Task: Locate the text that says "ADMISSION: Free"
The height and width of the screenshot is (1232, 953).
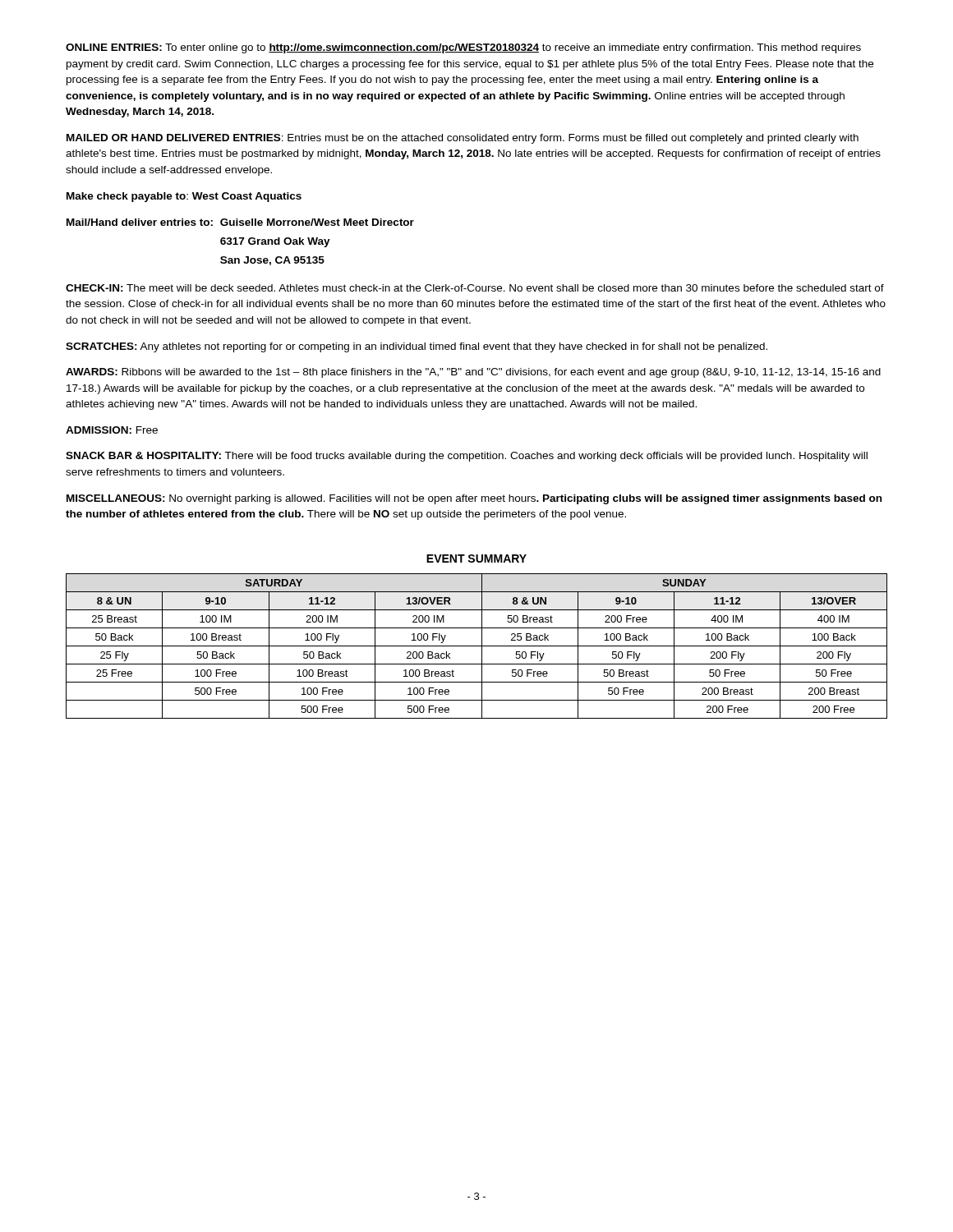Action: point(112,430)
